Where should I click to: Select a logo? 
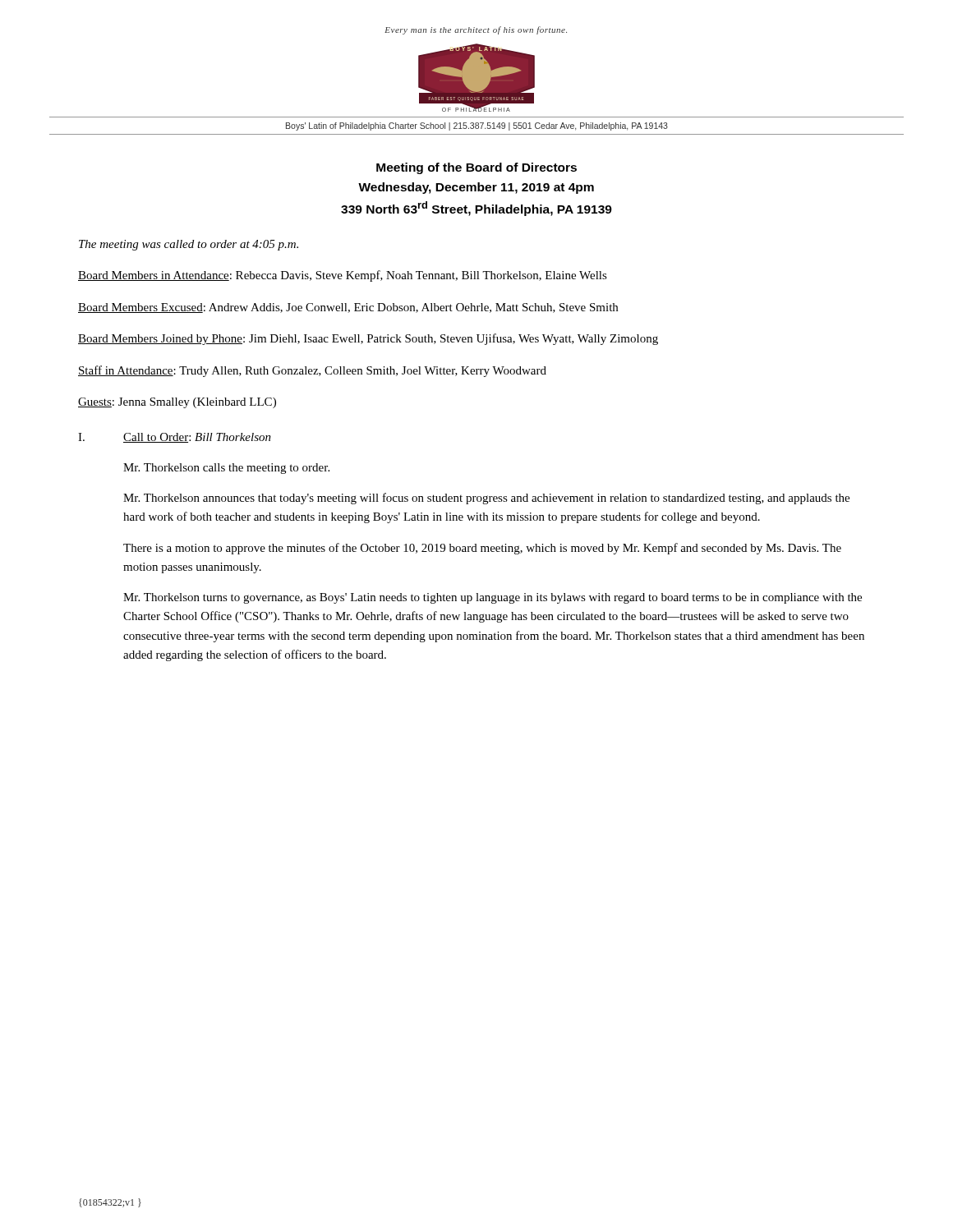tap(476, 57)
